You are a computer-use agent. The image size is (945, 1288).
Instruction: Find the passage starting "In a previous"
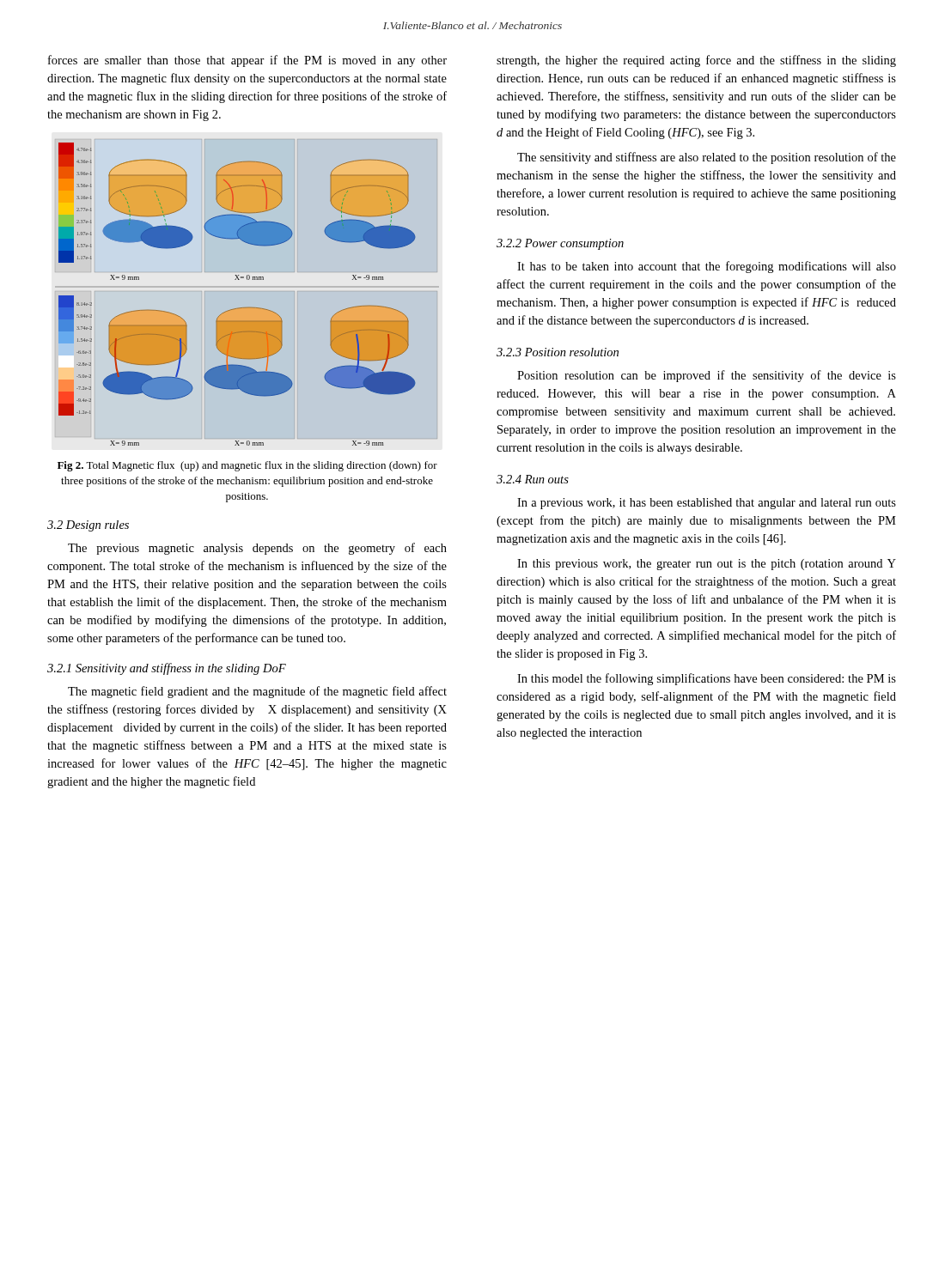696,618
